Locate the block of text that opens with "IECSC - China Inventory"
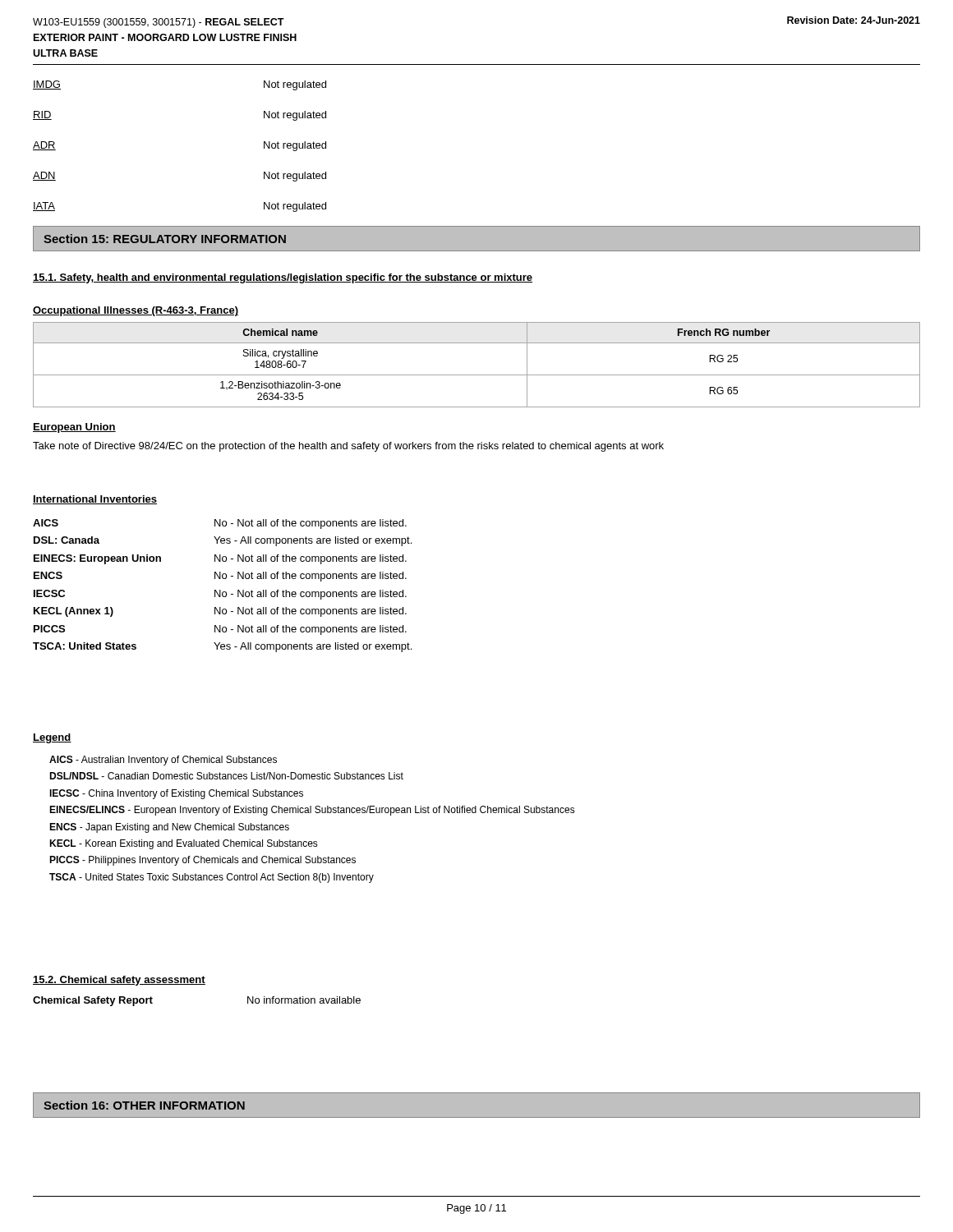Image resolution: width=953 pixels, height=1232 pixels. point(176,793)
